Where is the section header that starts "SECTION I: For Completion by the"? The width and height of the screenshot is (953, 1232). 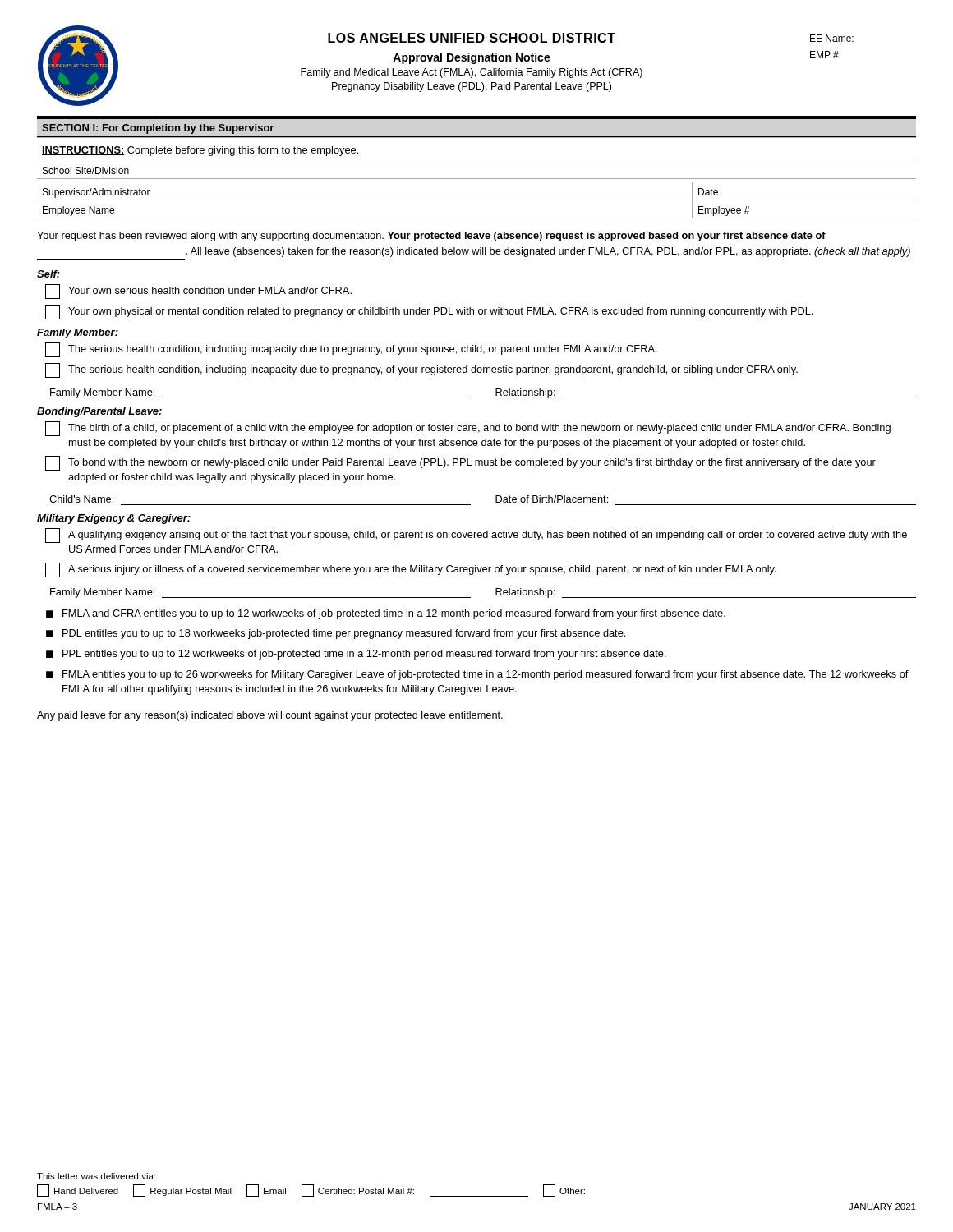(158, 128)
